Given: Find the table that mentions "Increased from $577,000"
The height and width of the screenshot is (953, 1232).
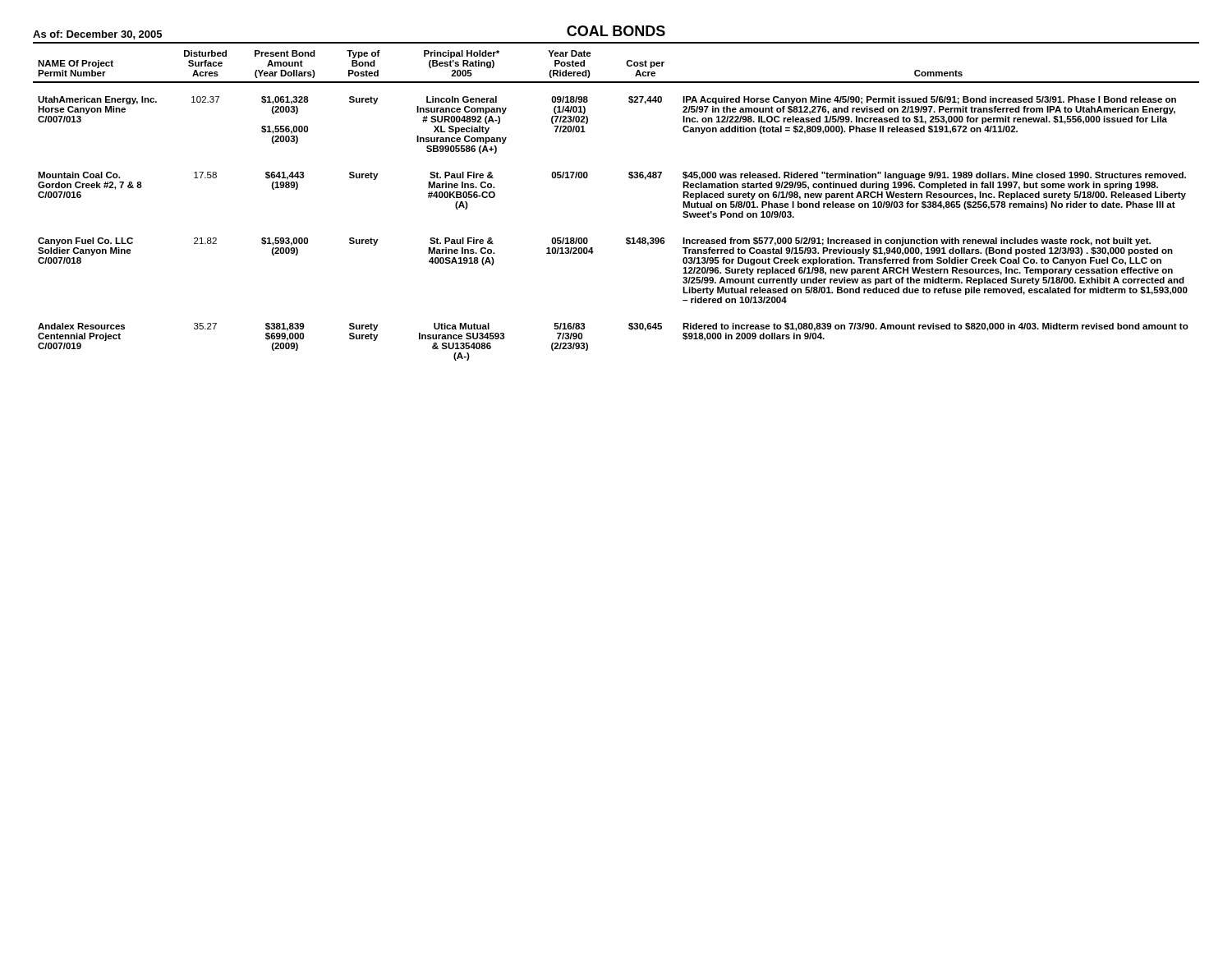Looking at the screenshot, I should pyautogui.click(x=616, y=205).
